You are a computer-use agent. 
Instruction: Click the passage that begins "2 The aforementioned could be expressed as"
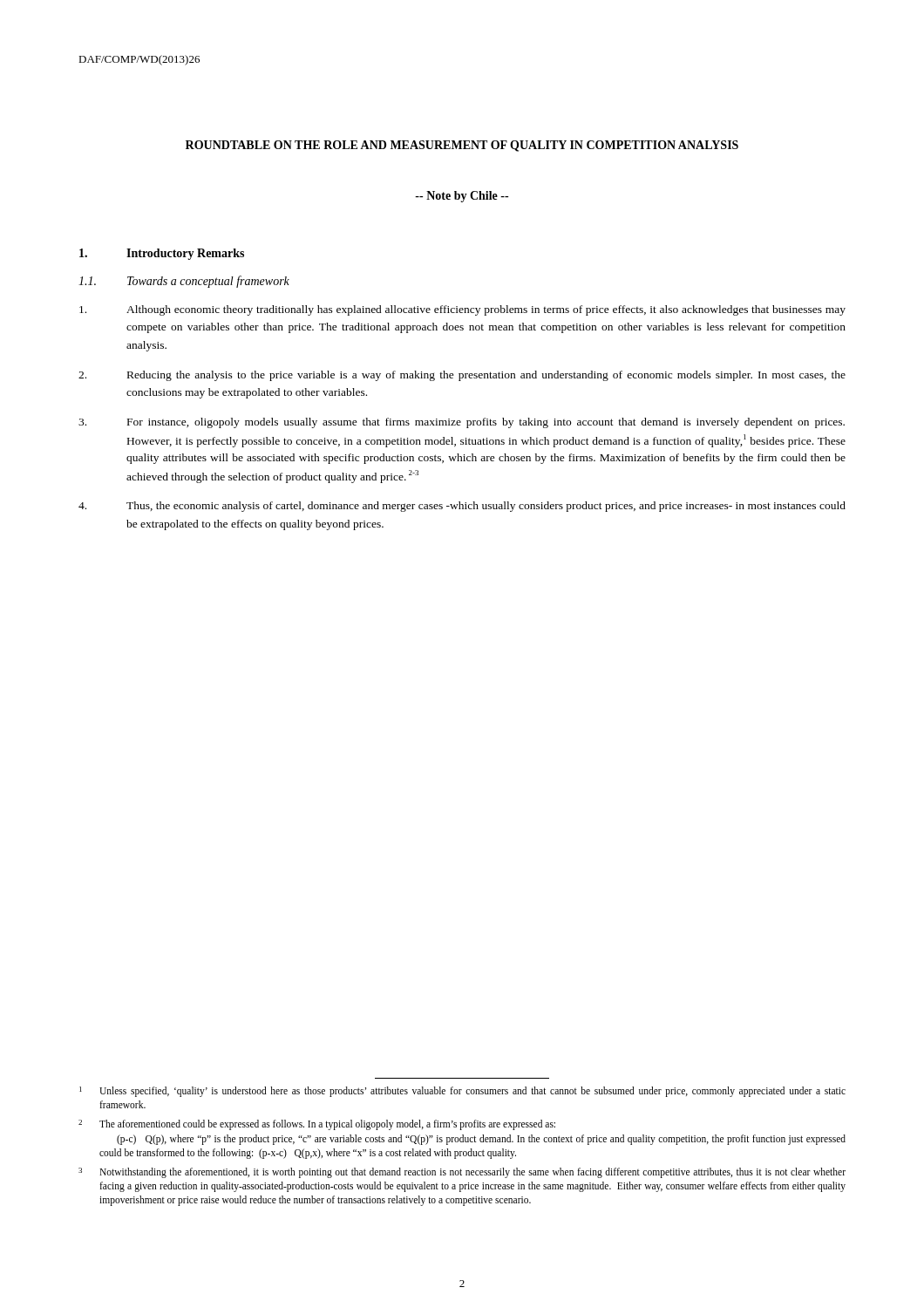click(x=462, y=1138)
